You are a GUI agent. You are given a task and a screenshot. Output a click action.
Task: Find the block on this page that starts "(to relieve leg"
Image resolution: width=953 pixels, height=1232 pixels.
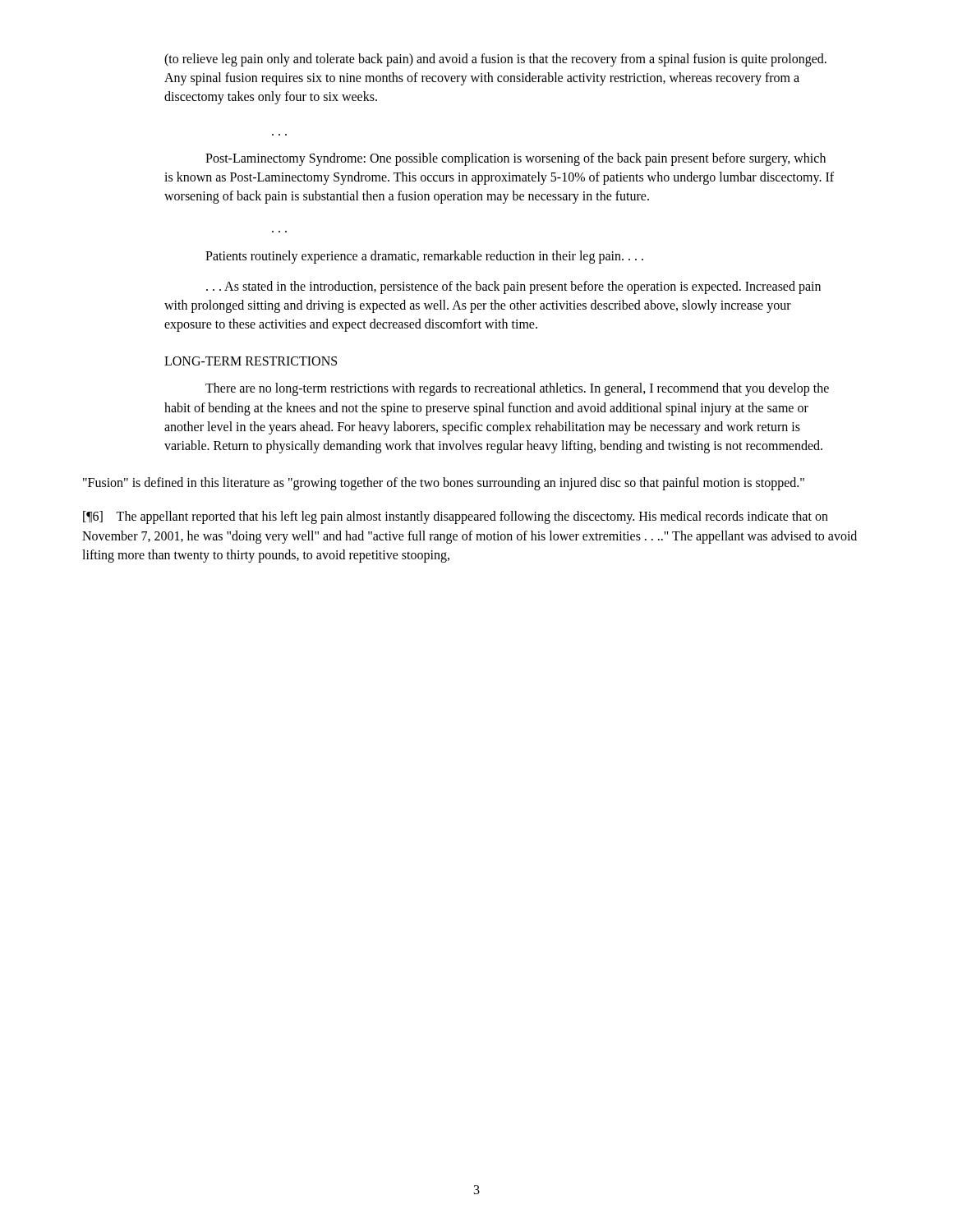click(501, 78)
